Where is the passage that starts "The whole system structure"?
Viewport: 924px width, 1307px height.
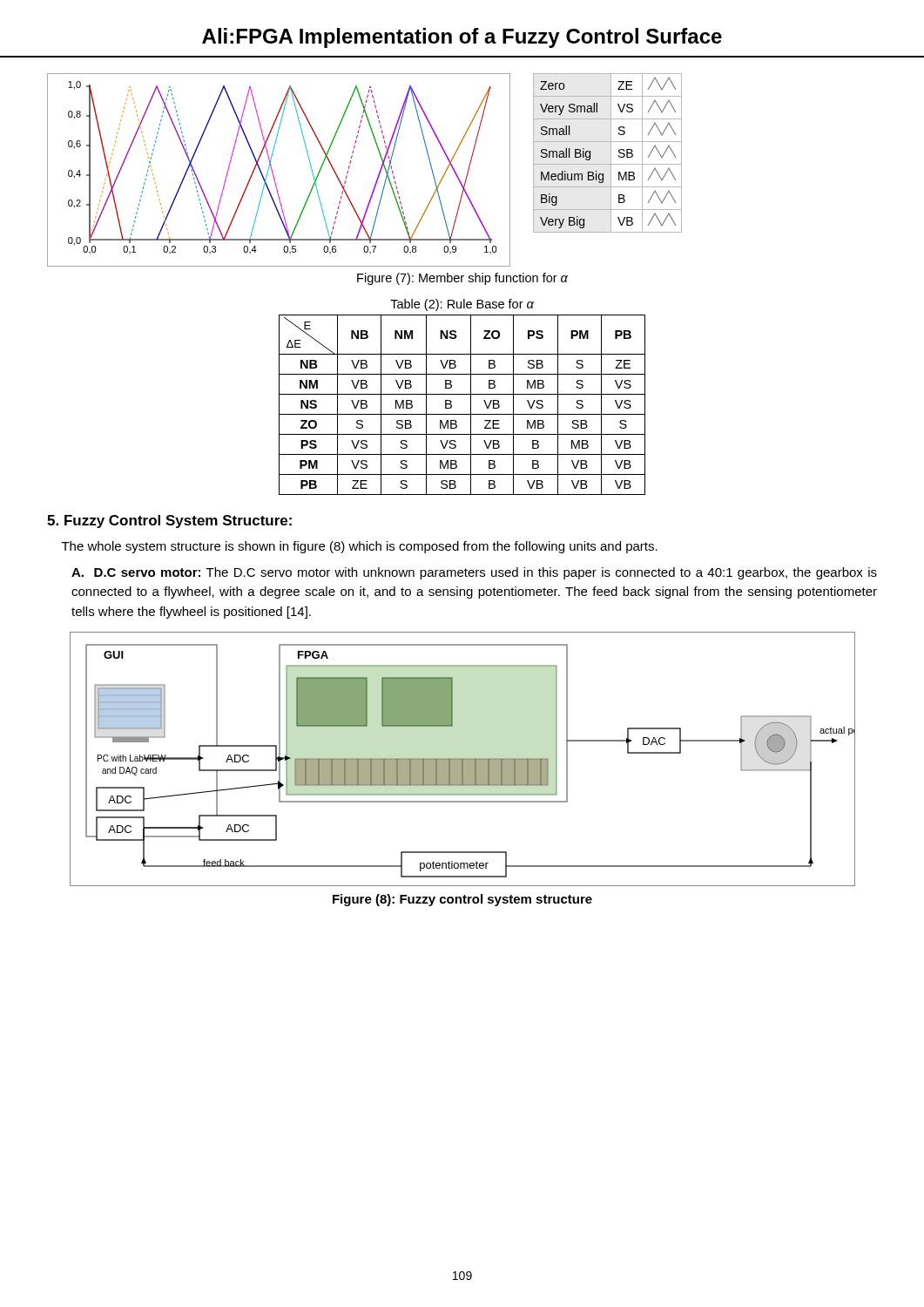pos(353,546)
